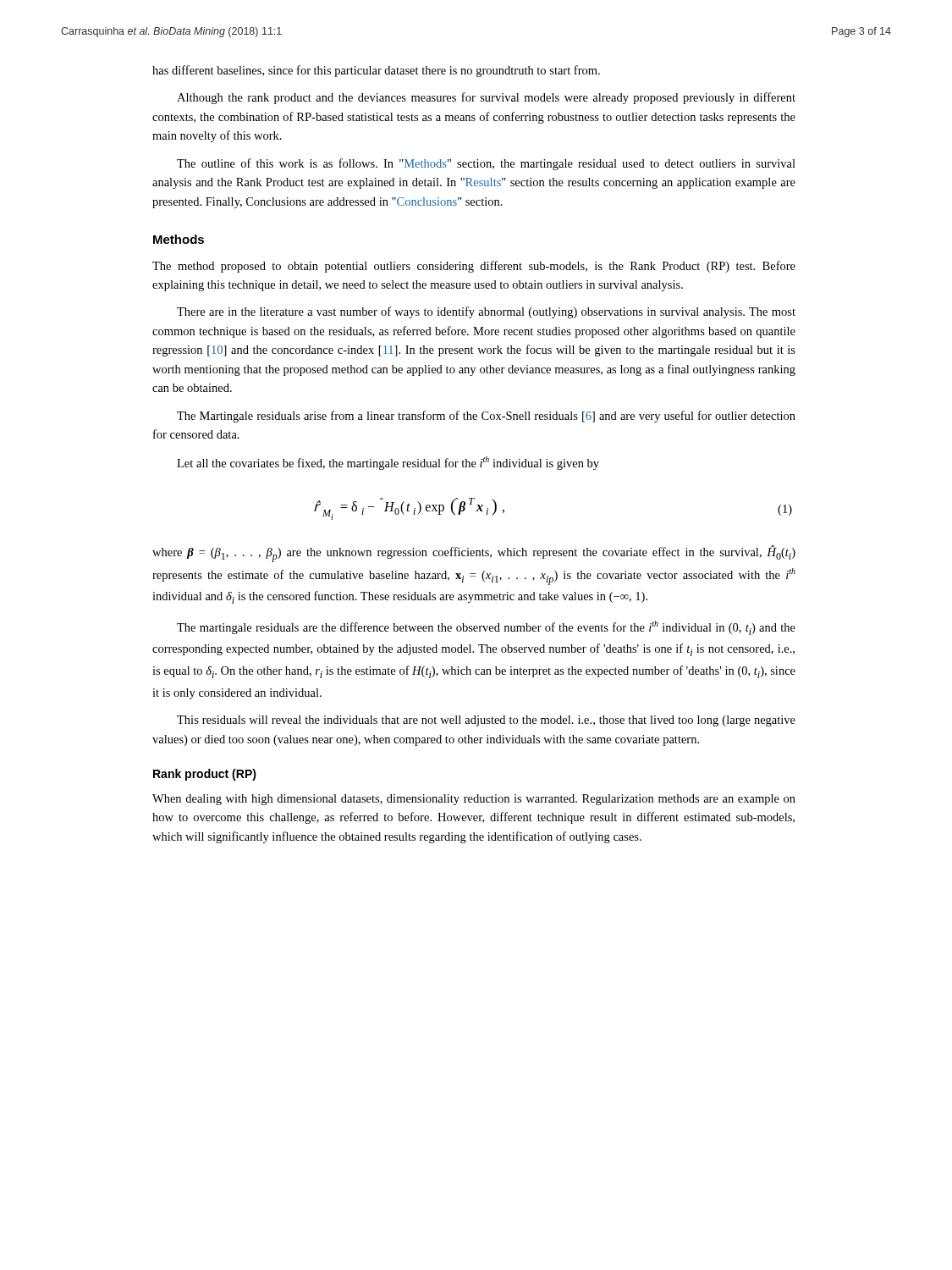Click on the text block containing "This residuals will reveal"
Viewport: 952px width, 1270px height.
click(474, 729)
